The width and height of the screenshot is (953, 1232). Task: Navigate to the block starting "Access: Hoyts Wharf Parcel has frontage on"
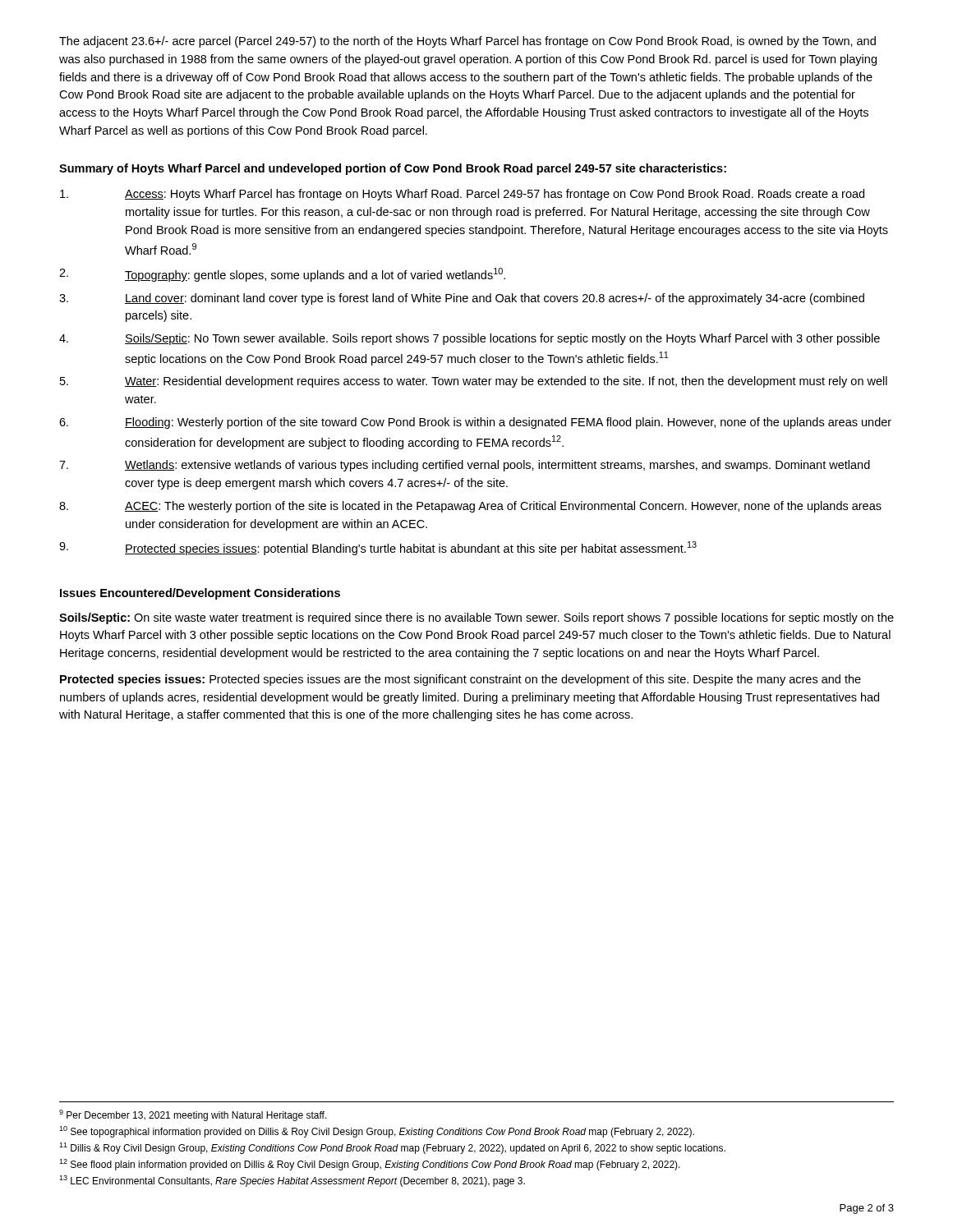click(476, 223)
